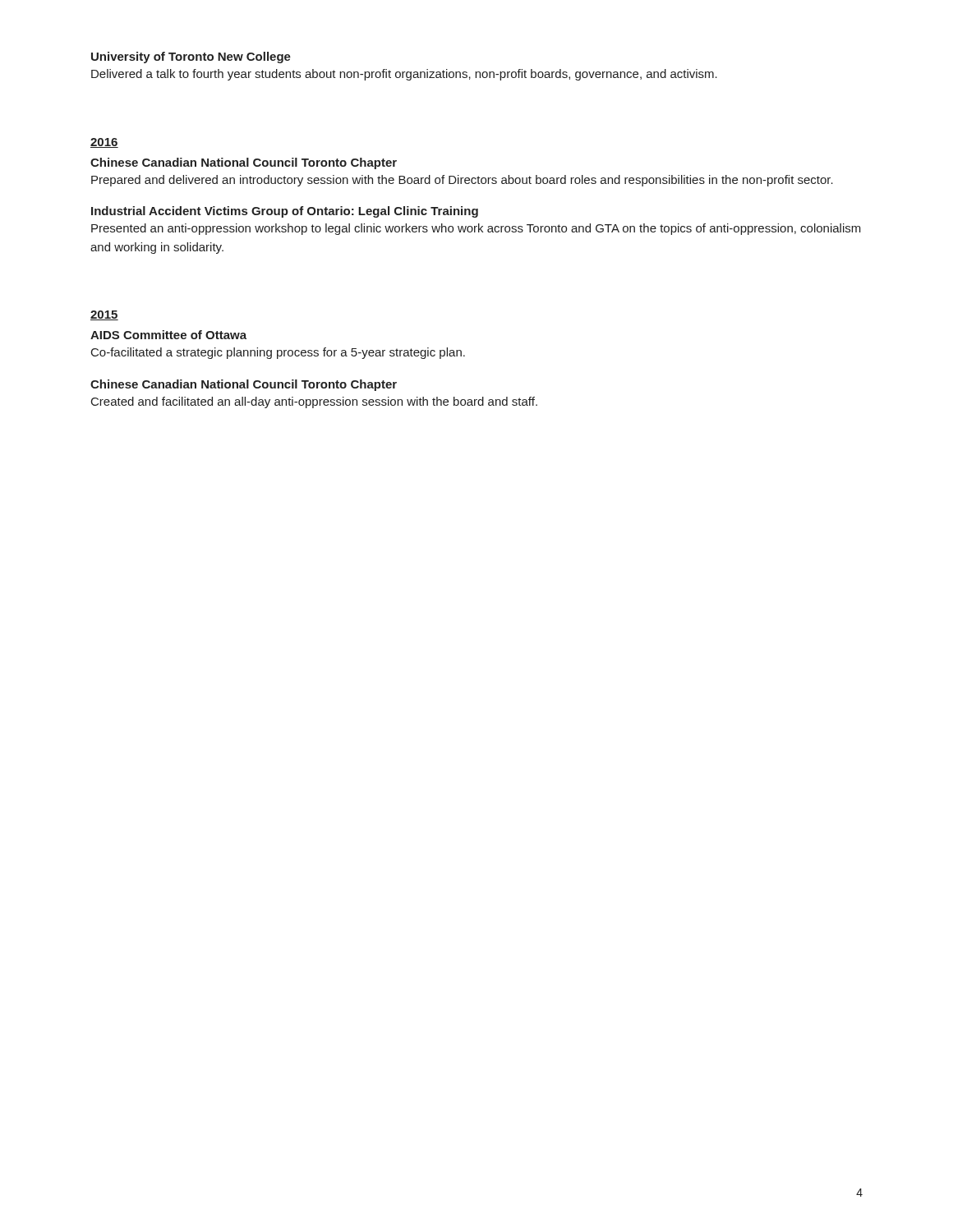Select the section header that says "AIDS Committee of Ottawa"
This screenshot has width=953, height=1232.
168,335
